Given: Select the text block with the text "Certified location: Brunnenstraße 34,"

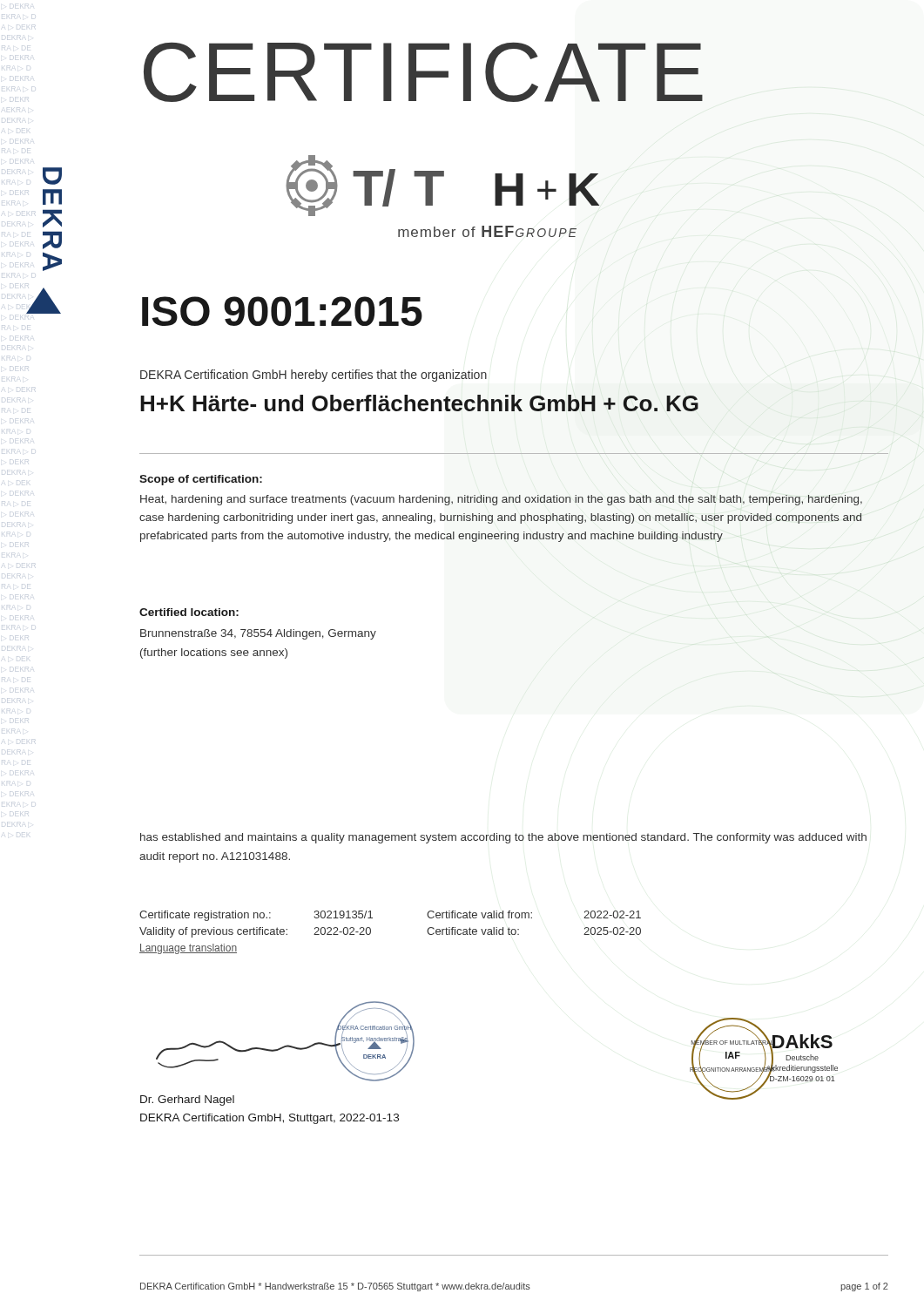Looking at the screenshot, I should point(189,612).
